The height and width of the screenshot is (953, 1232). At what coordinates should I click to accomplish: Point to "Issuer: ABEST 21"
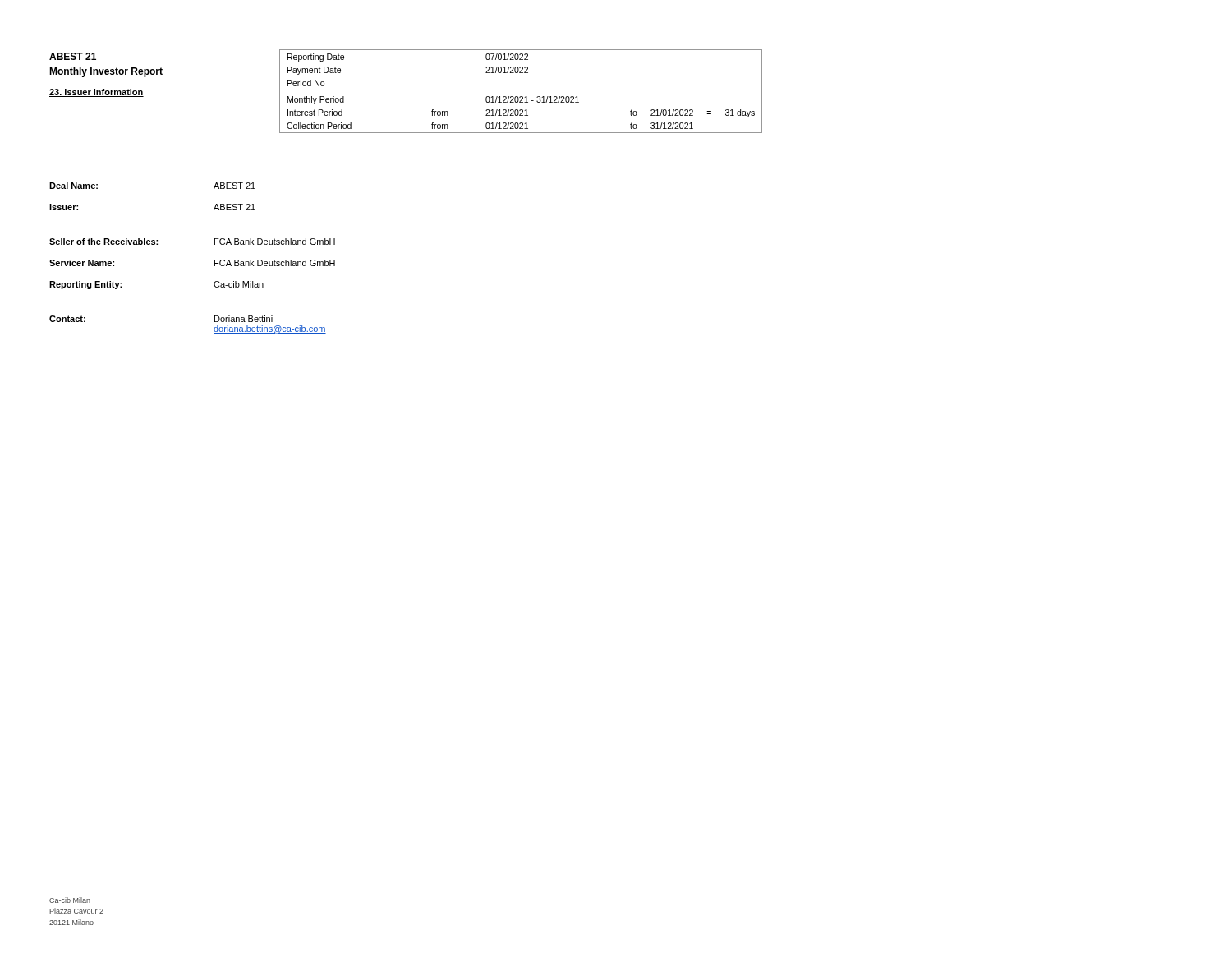[67, 207]
